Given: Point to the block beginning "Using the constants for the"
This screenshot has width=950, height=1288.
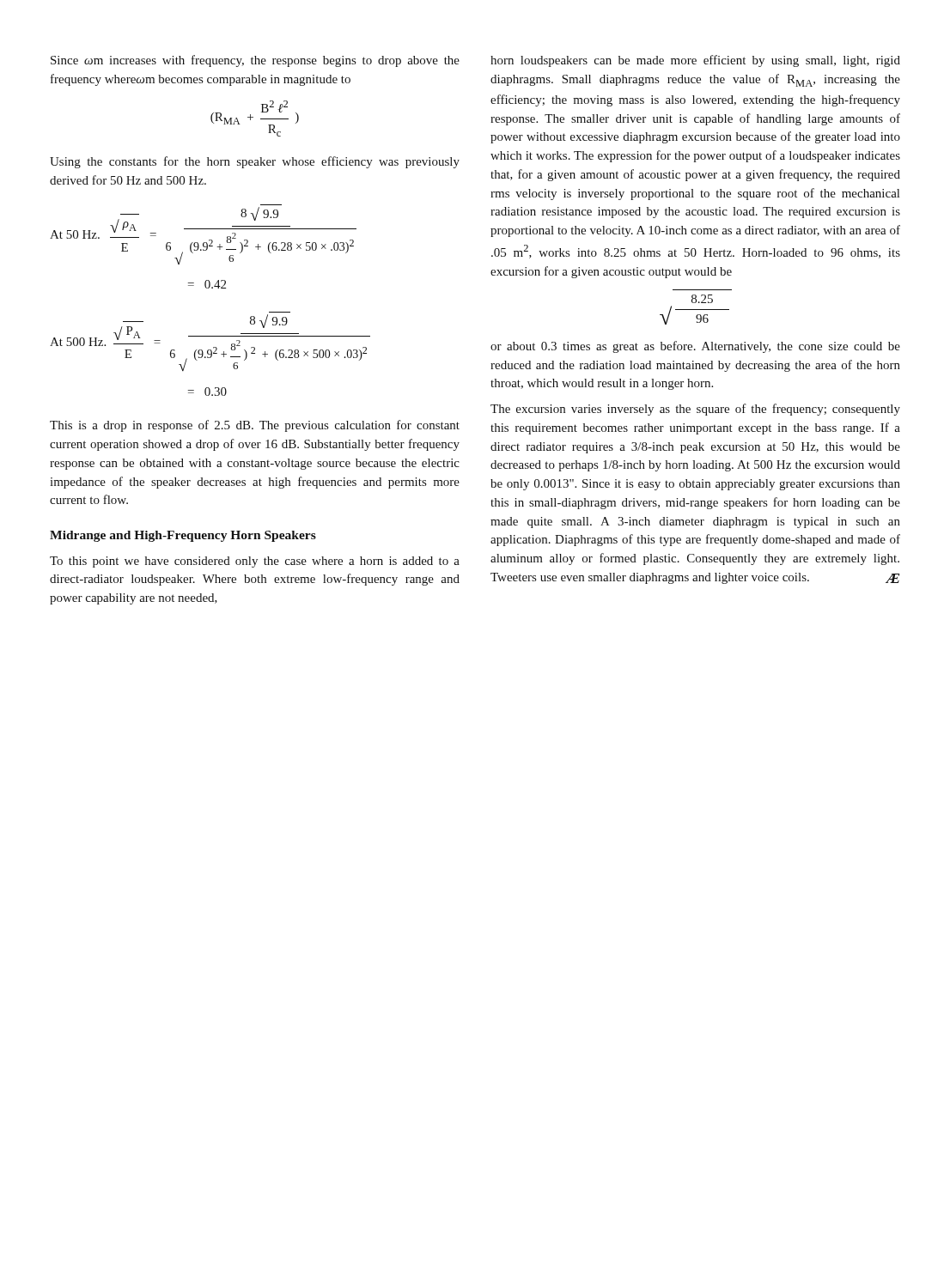Looking at the screenshot, I should (255, 172).
